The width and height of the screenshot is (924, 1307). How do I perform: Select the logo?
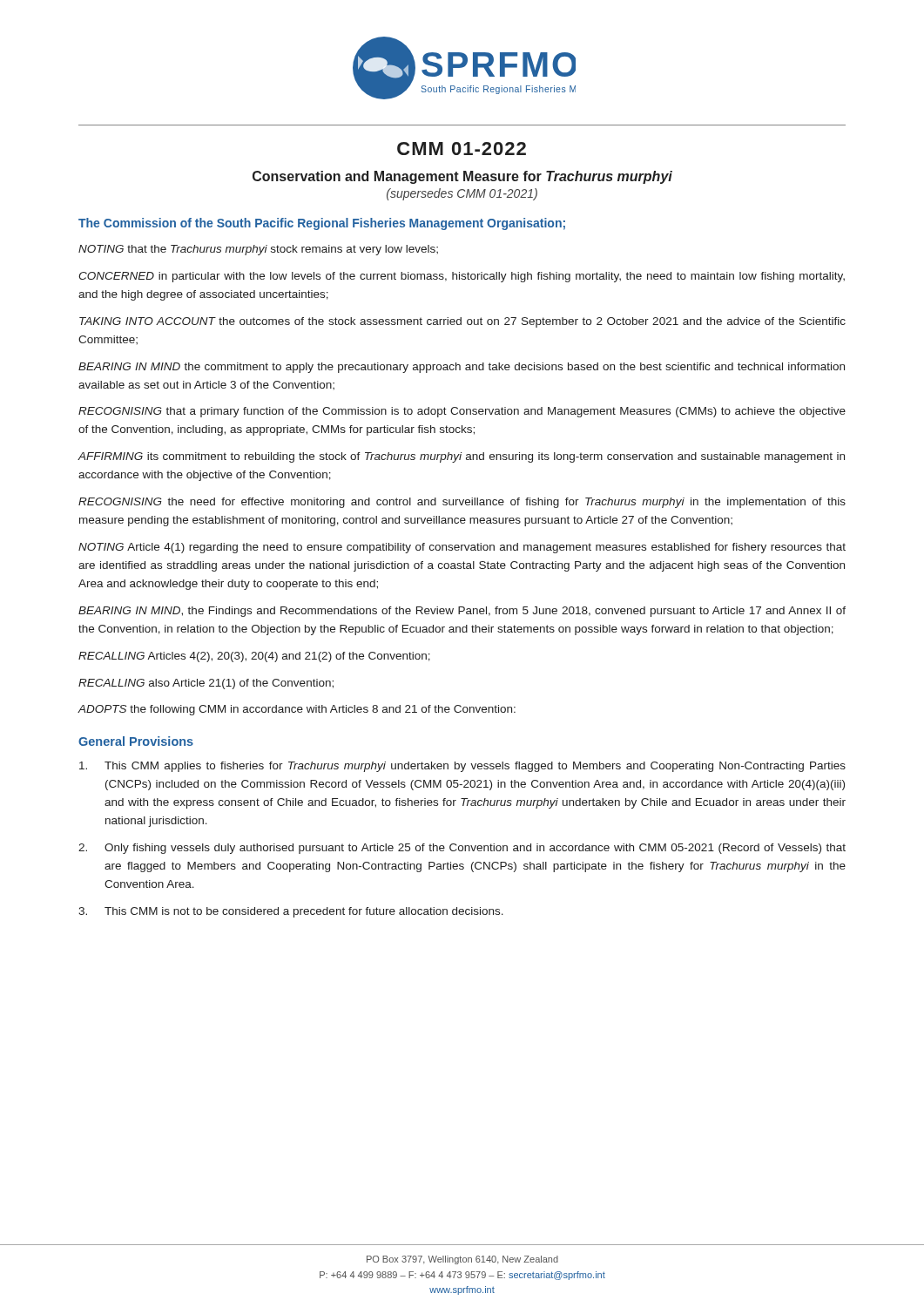click(462, 75)
